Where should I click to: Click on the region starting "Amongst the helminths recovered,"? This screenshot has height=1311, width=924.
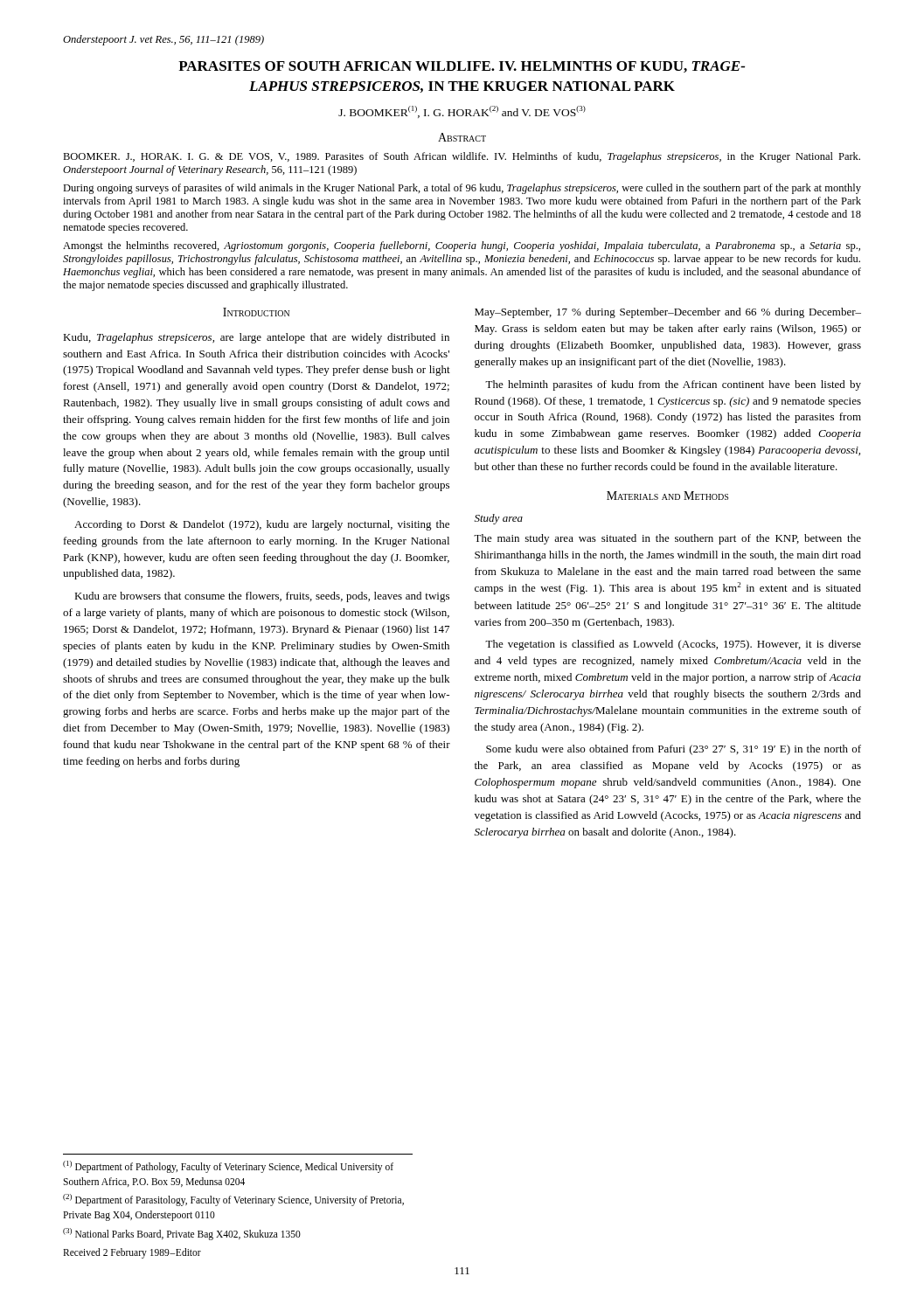coord(462,266)
